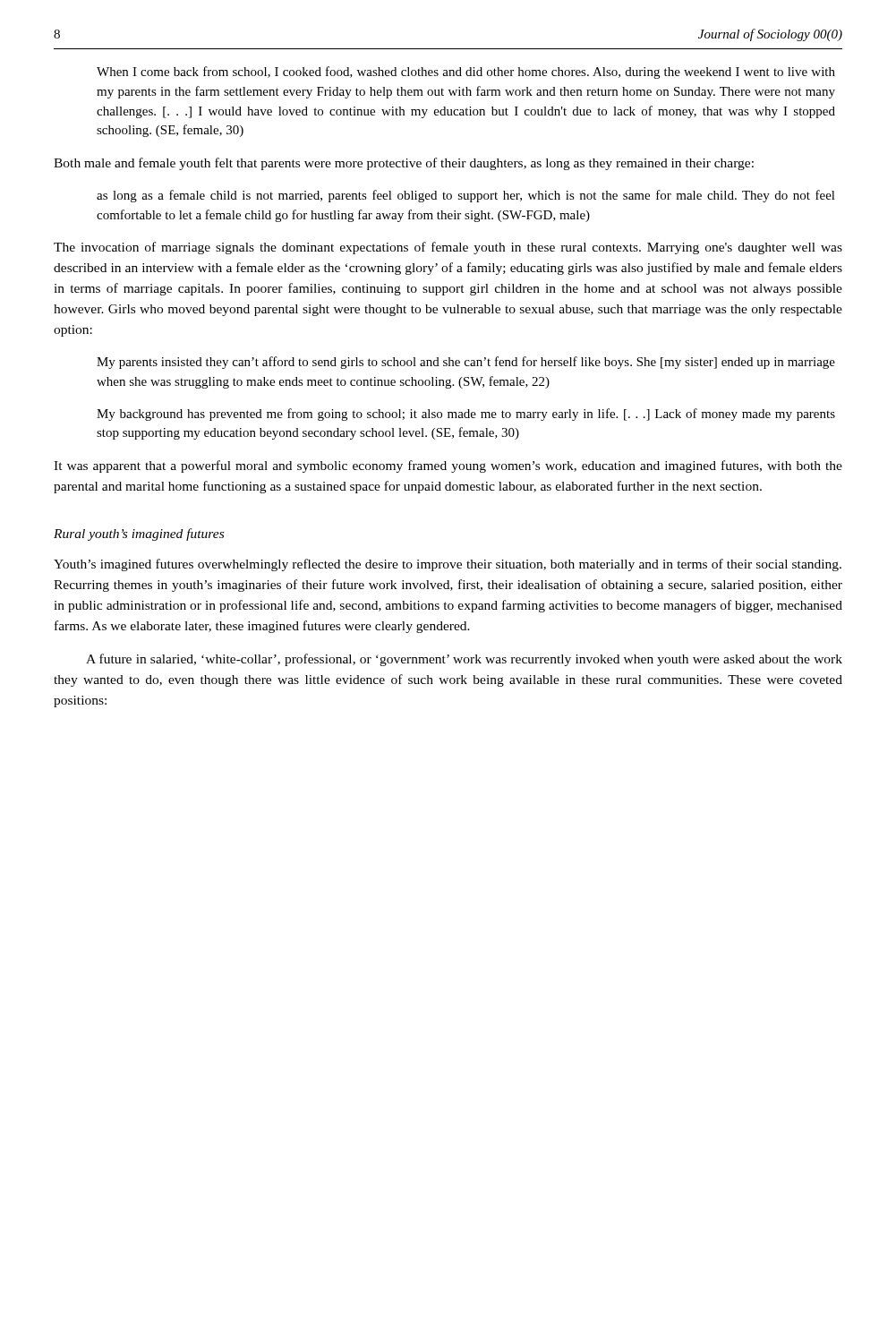896x1343 pixels.
Task: Find the block on this page that starts "Youth’s imagined futures overwhelmingly reflected the"
Action: (448, 595)
